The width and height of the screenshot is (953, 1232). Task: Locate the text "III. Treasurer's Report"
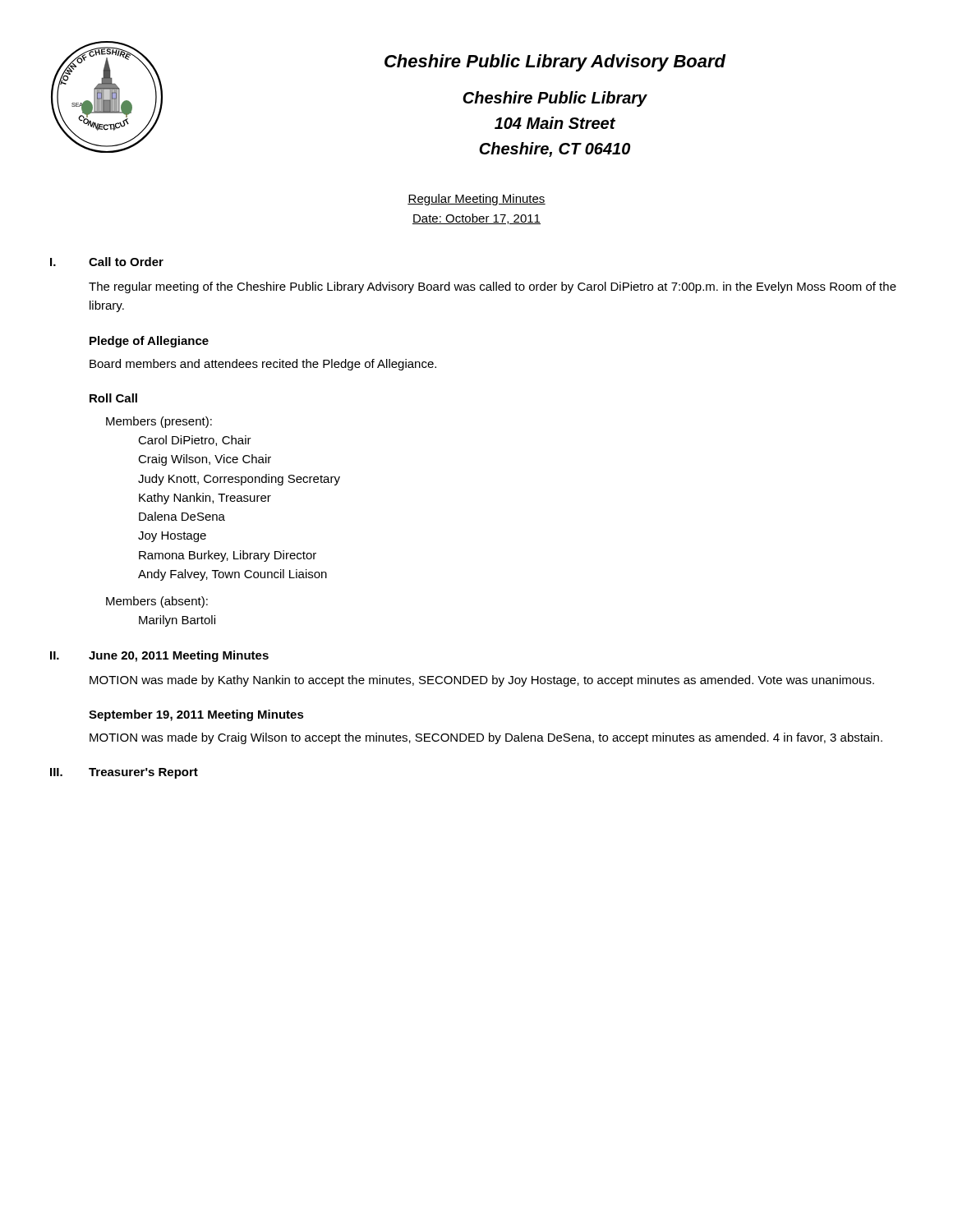pos(124,772)
